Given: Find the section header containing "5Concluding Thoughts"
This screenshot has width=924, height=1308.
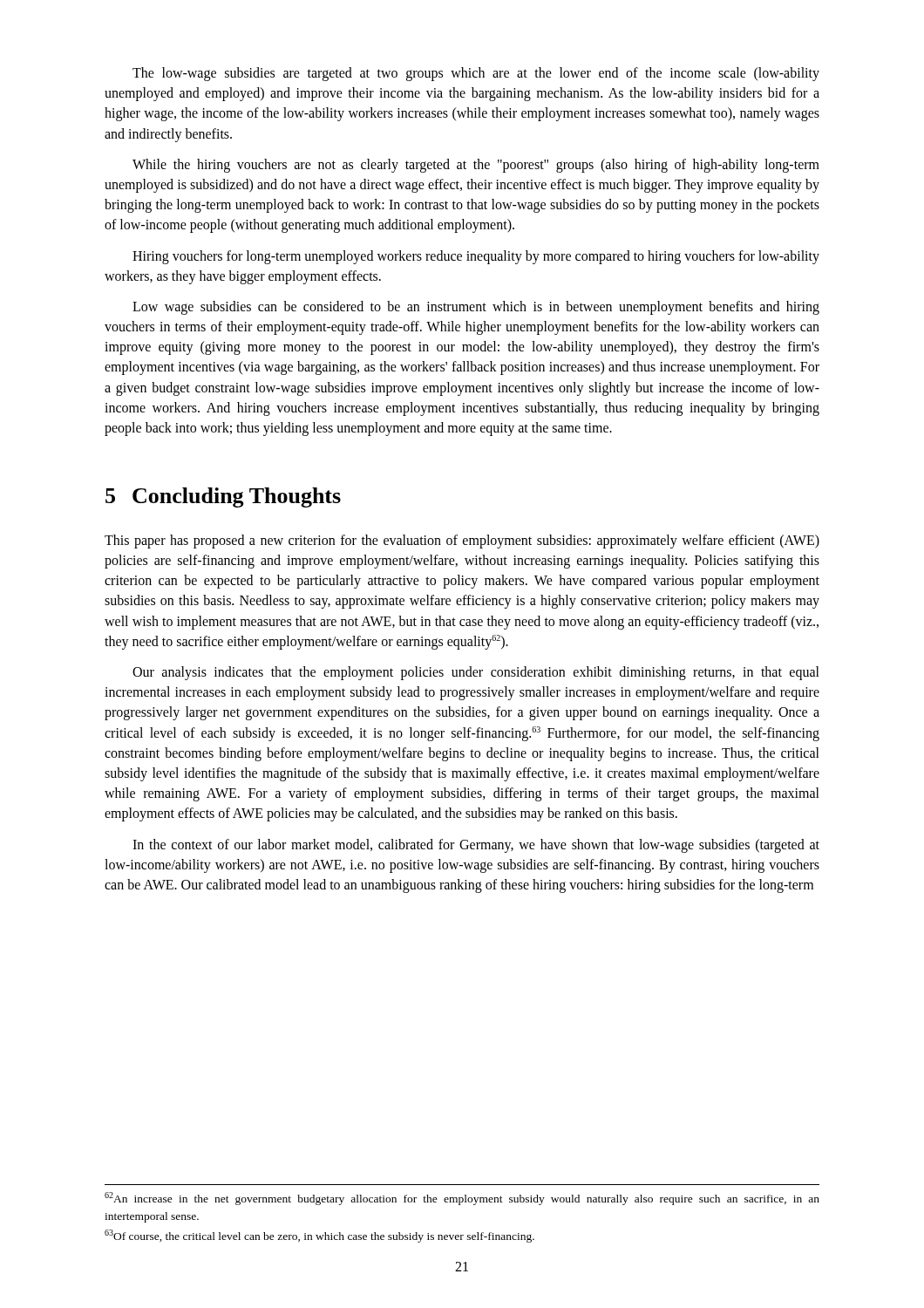Looking at the screenshot, I should [x=223, y=497].
